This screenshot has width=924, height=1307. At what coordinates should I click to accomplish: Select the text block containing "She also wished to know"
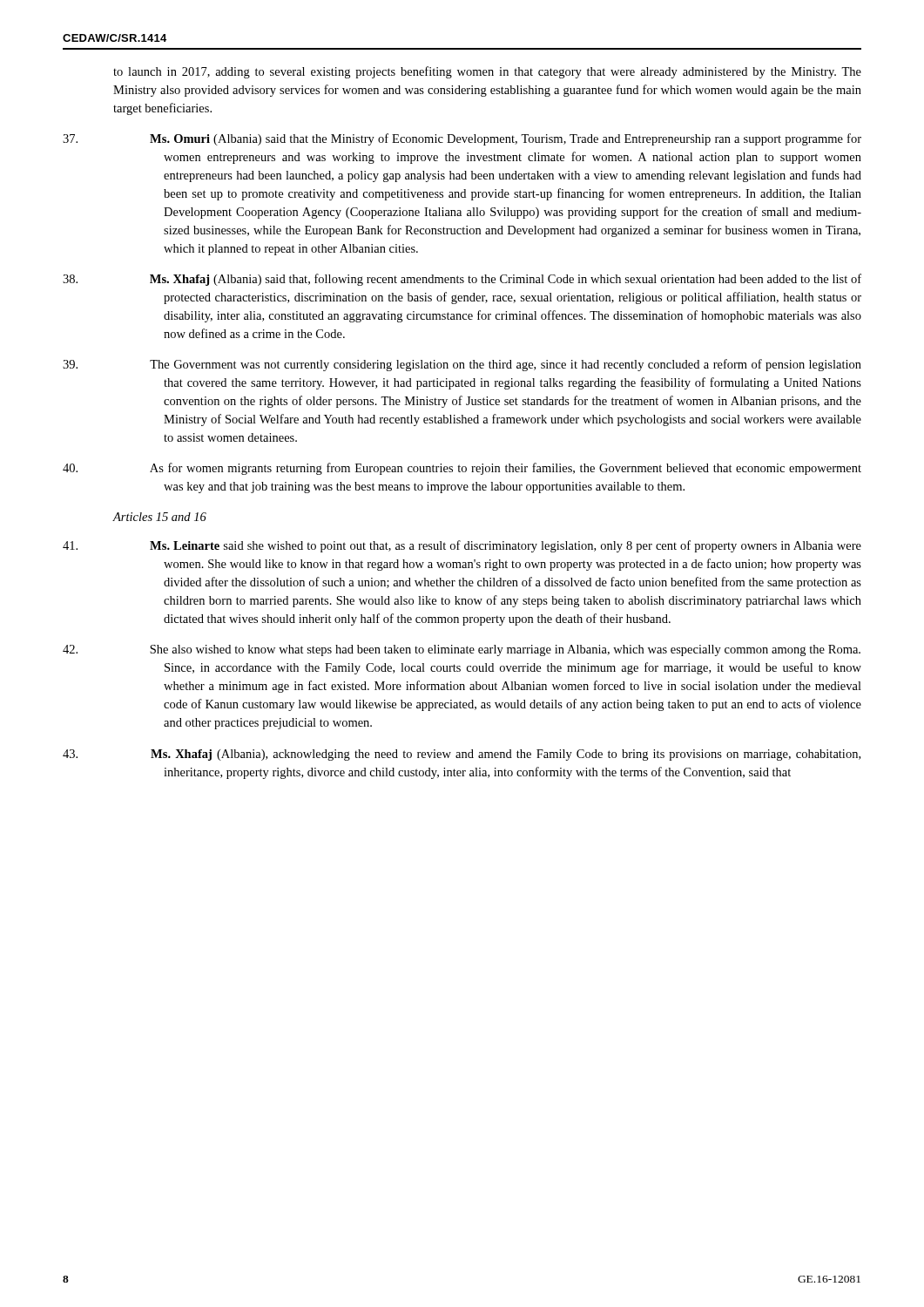487,685
